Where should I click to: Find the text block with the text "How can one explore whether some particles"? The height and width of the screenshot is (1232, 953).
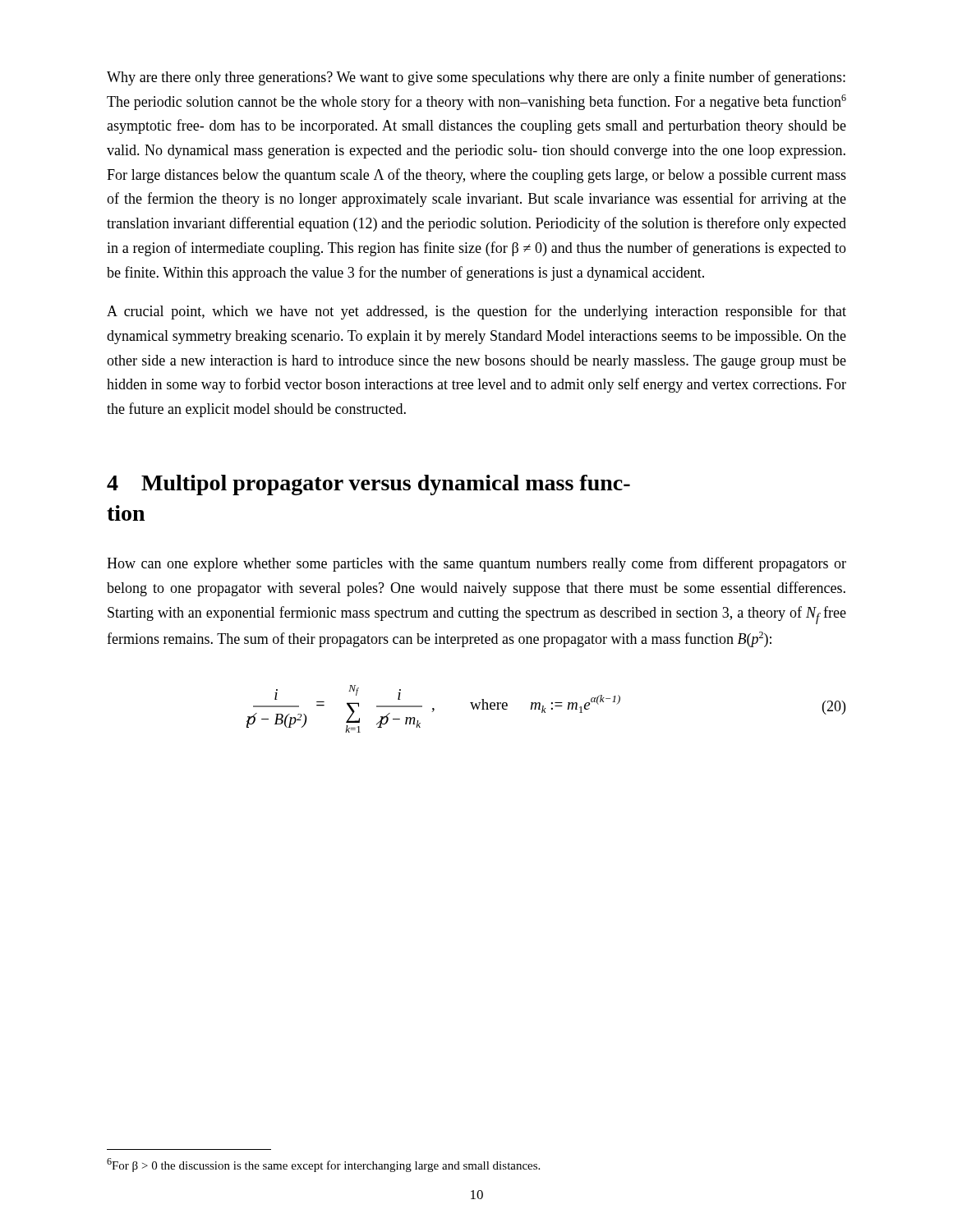pos(476,602)
